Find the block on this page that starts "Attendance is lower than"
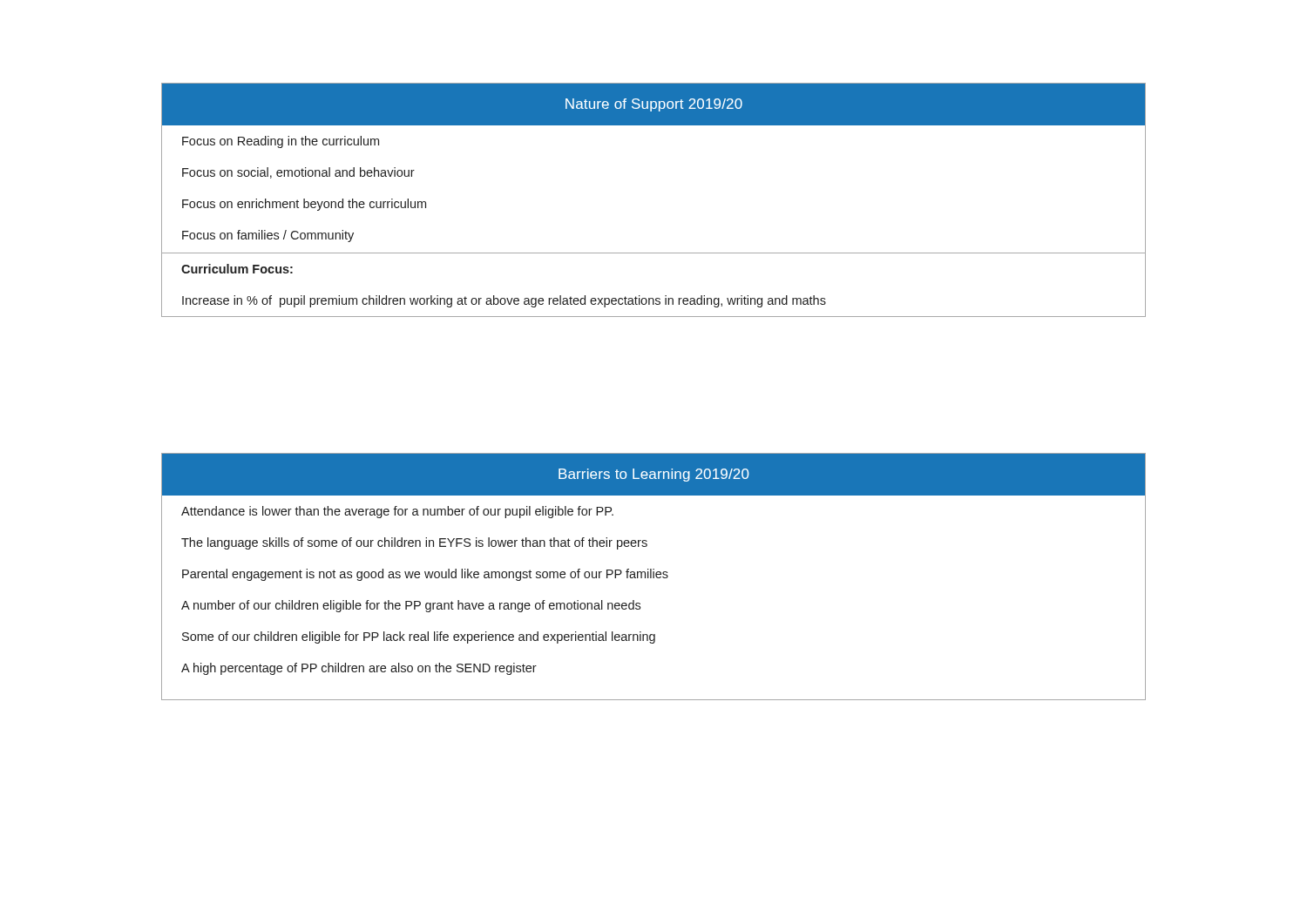 point(398,511)
